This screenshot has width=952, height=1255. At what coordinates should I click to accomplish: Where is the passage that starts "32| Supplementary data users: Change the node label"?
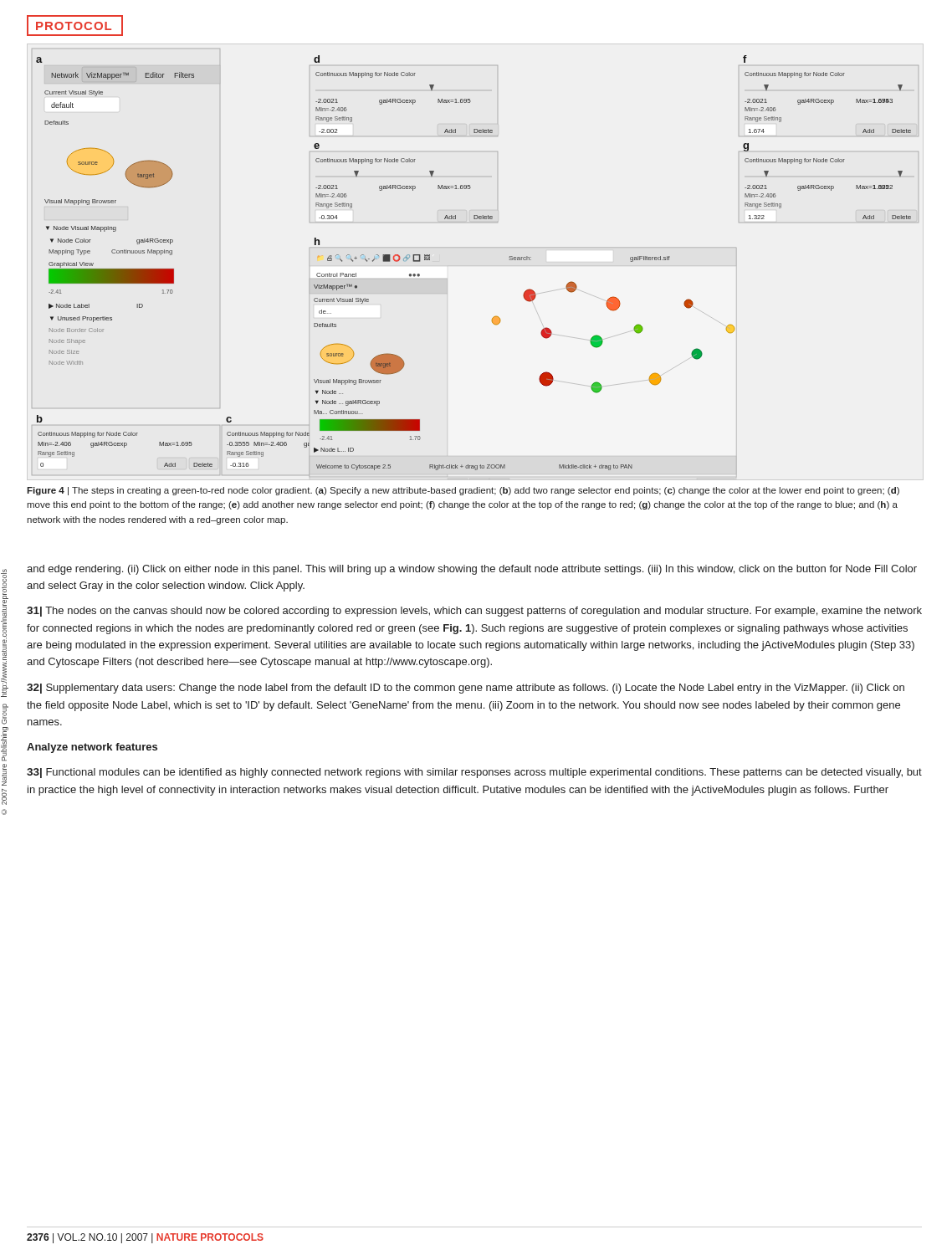coord(474,705)
